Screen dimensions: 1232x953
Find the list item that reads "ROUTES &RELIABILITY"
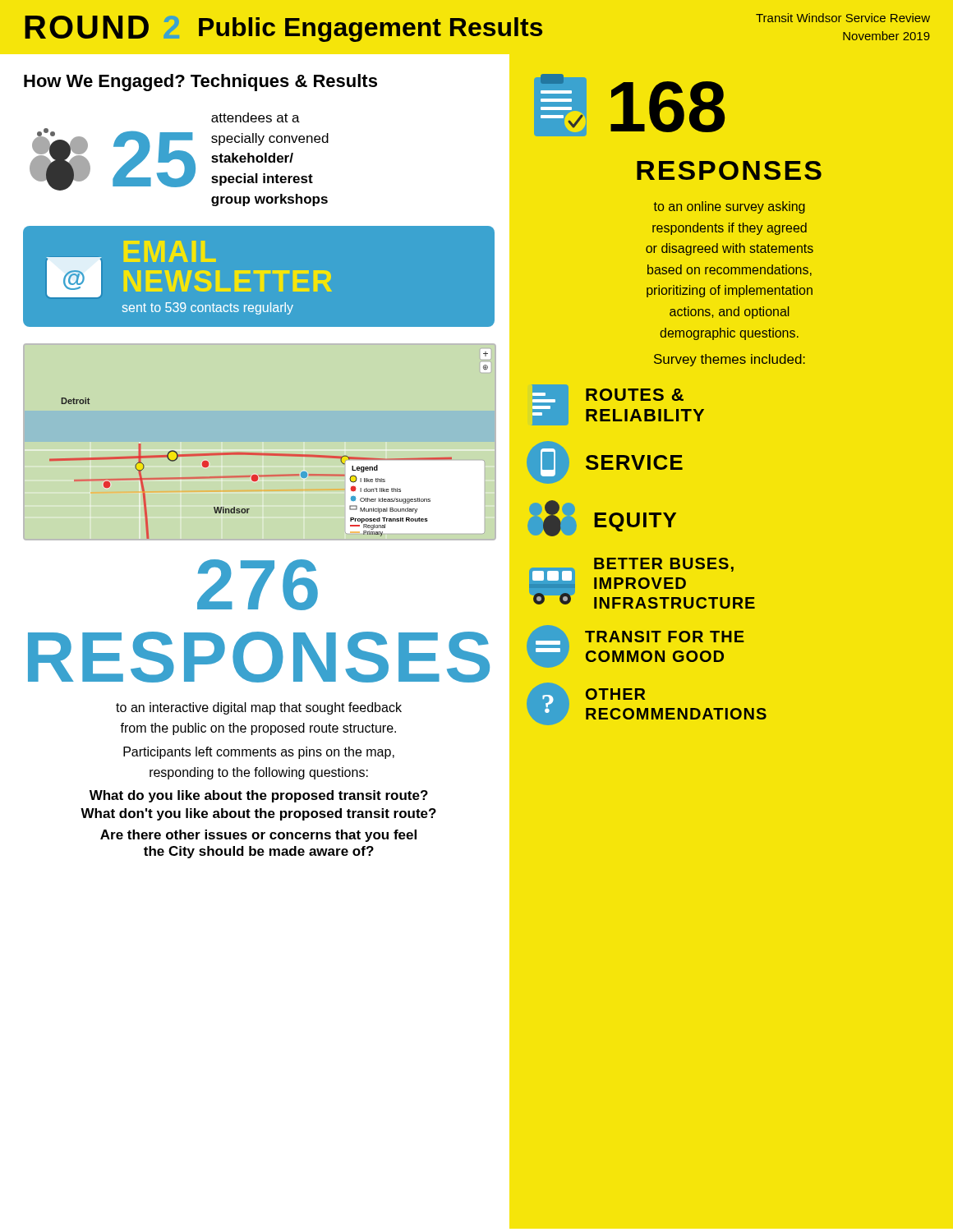click(615, 405)
